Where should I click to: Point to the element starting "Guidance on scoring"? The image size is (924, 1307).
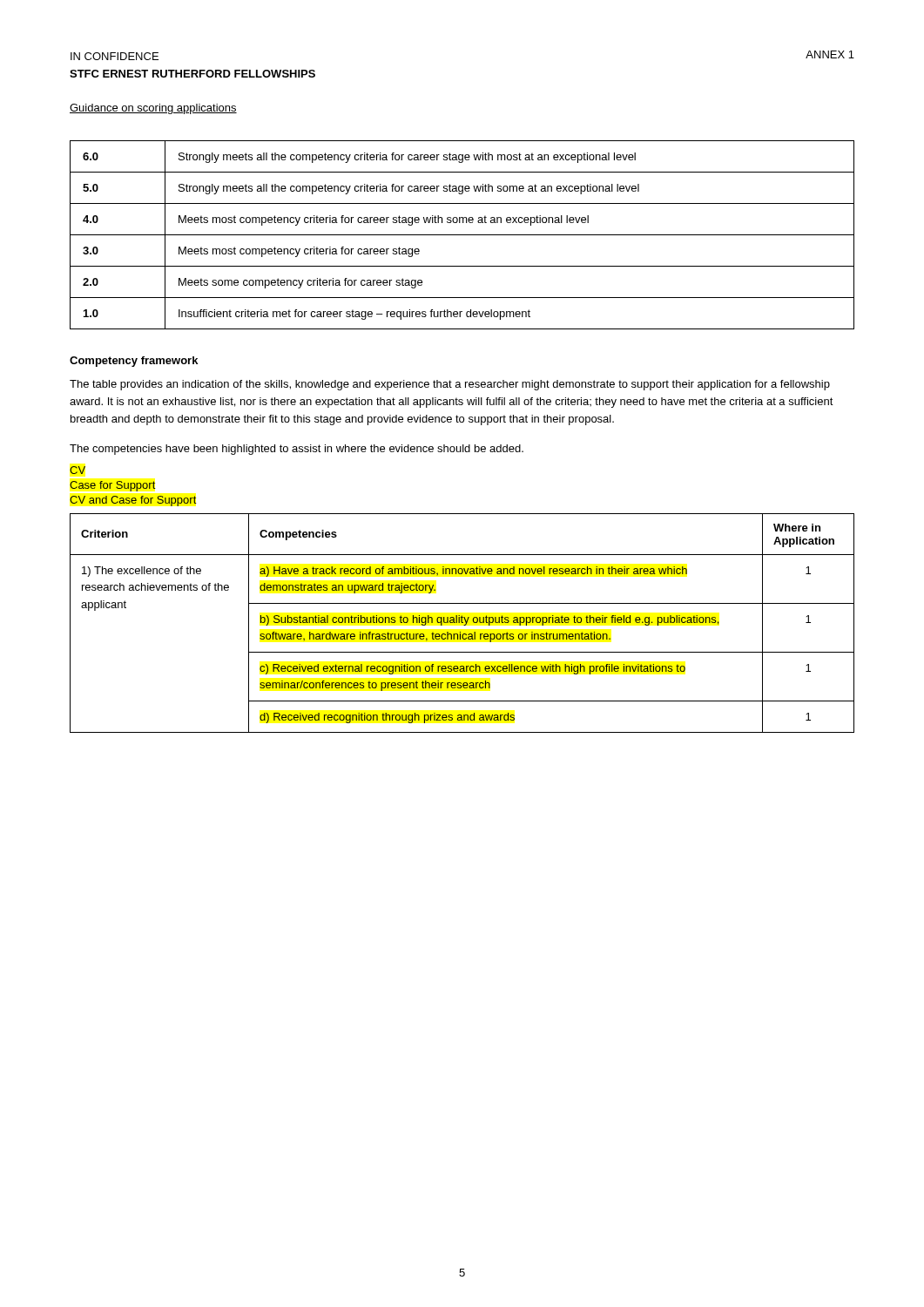153,108
